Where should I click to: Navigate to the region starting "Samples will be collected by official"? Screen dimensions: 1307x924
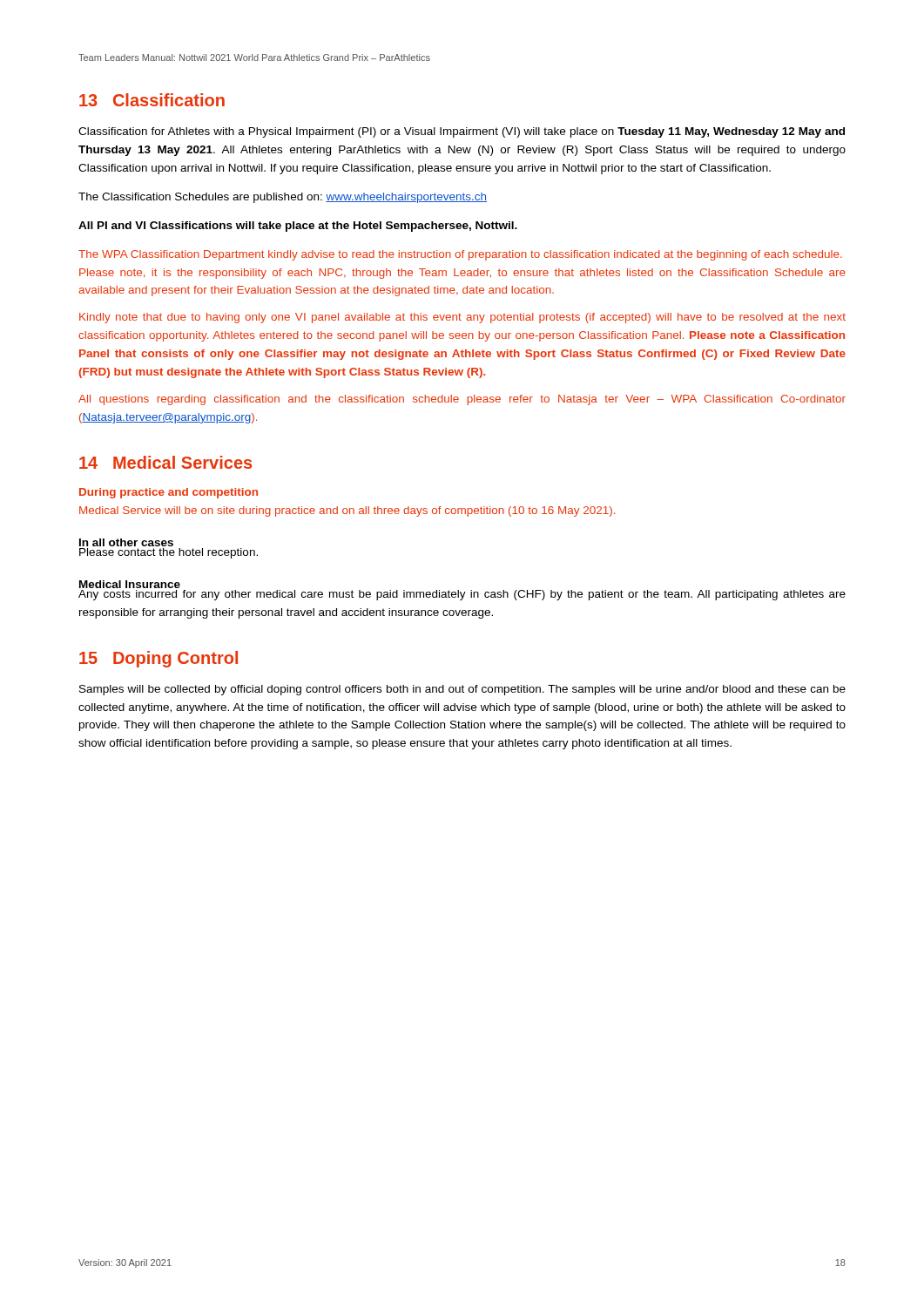pyautogui.click(x=462, y=716)
